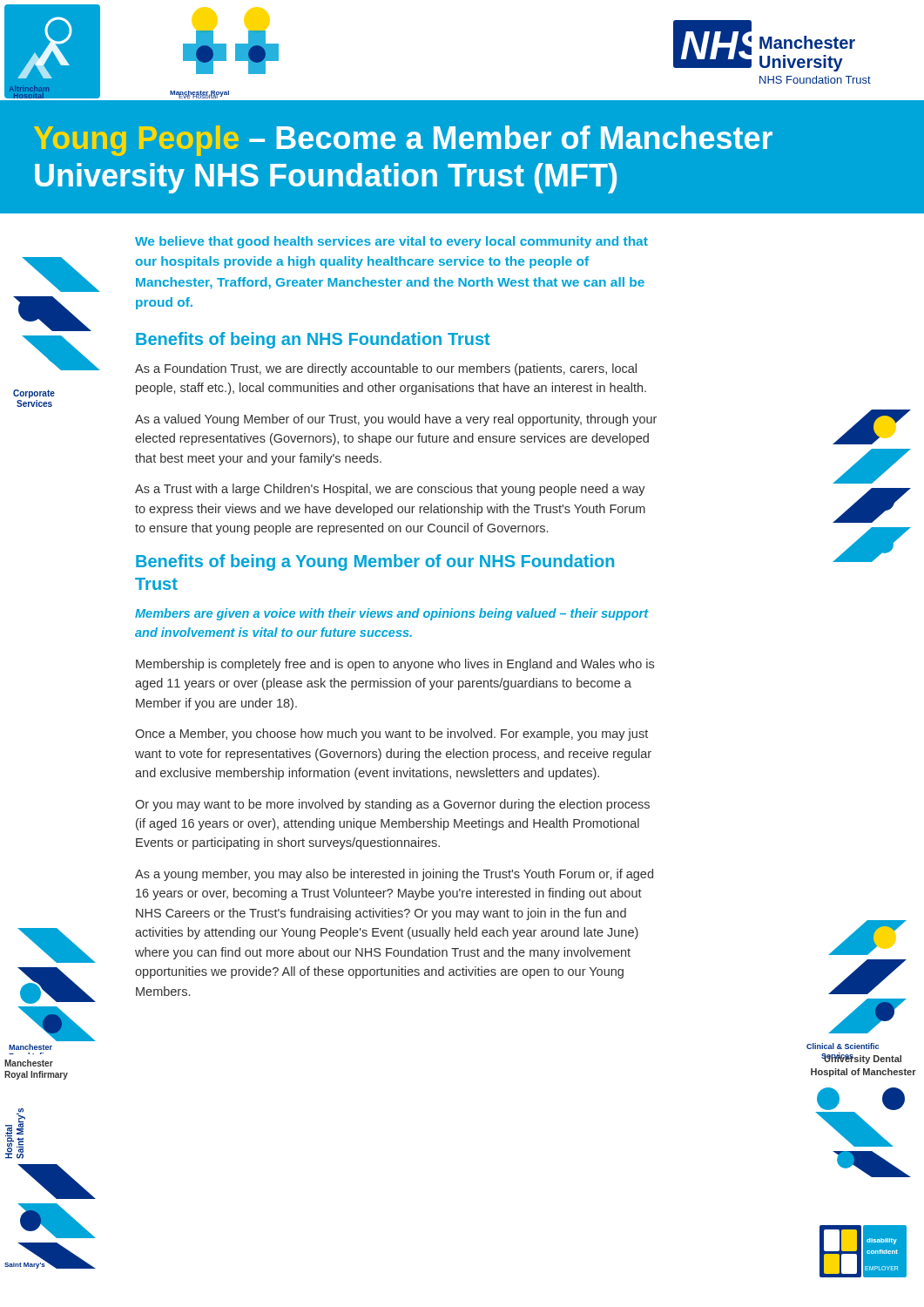Find the text block that says "We believe that good"
Viewport: 924px width, 1307px height.
pos(391,271)
